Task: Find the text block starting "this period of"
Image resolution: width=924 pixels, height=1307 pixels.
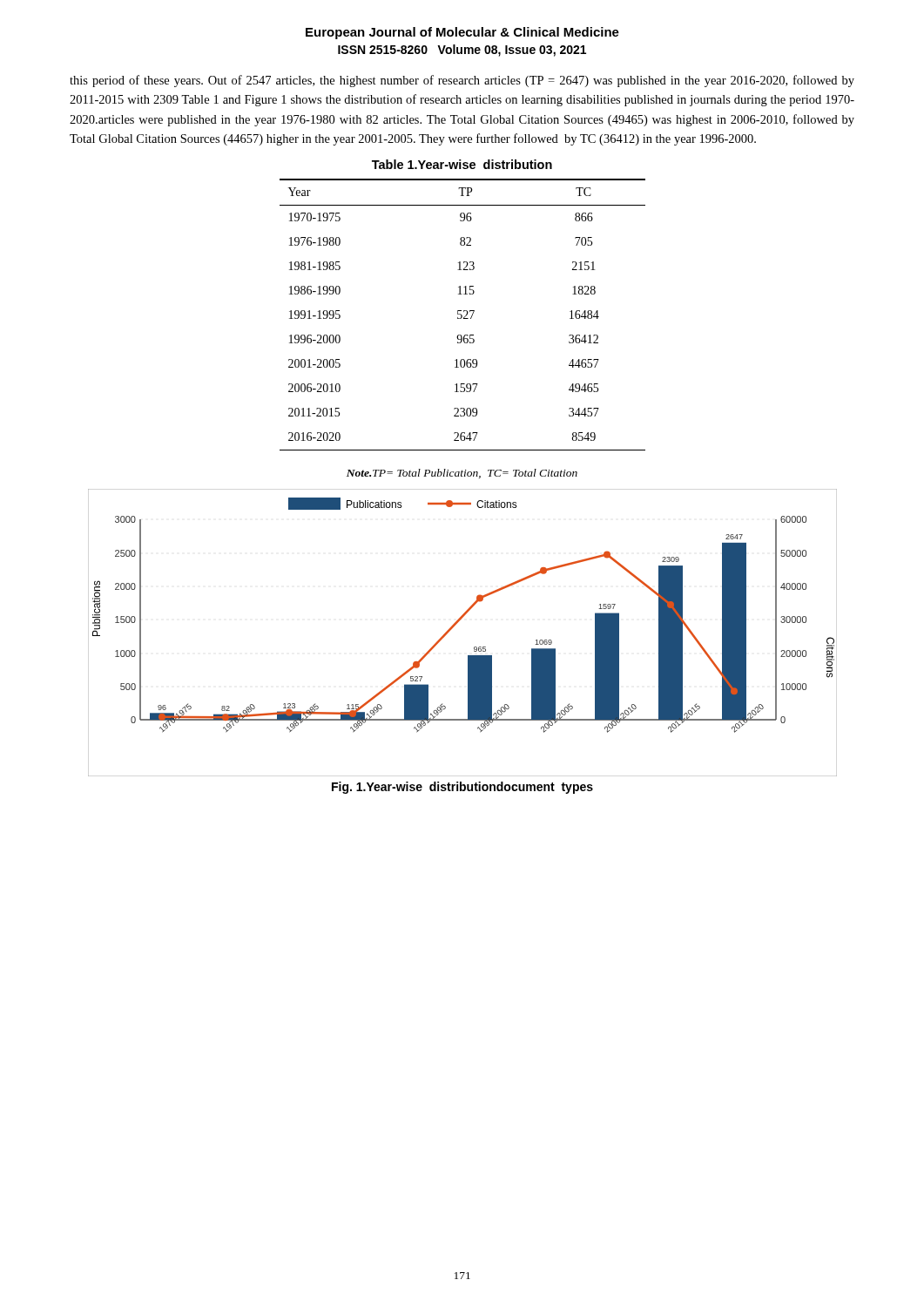Action: [462, 110]
